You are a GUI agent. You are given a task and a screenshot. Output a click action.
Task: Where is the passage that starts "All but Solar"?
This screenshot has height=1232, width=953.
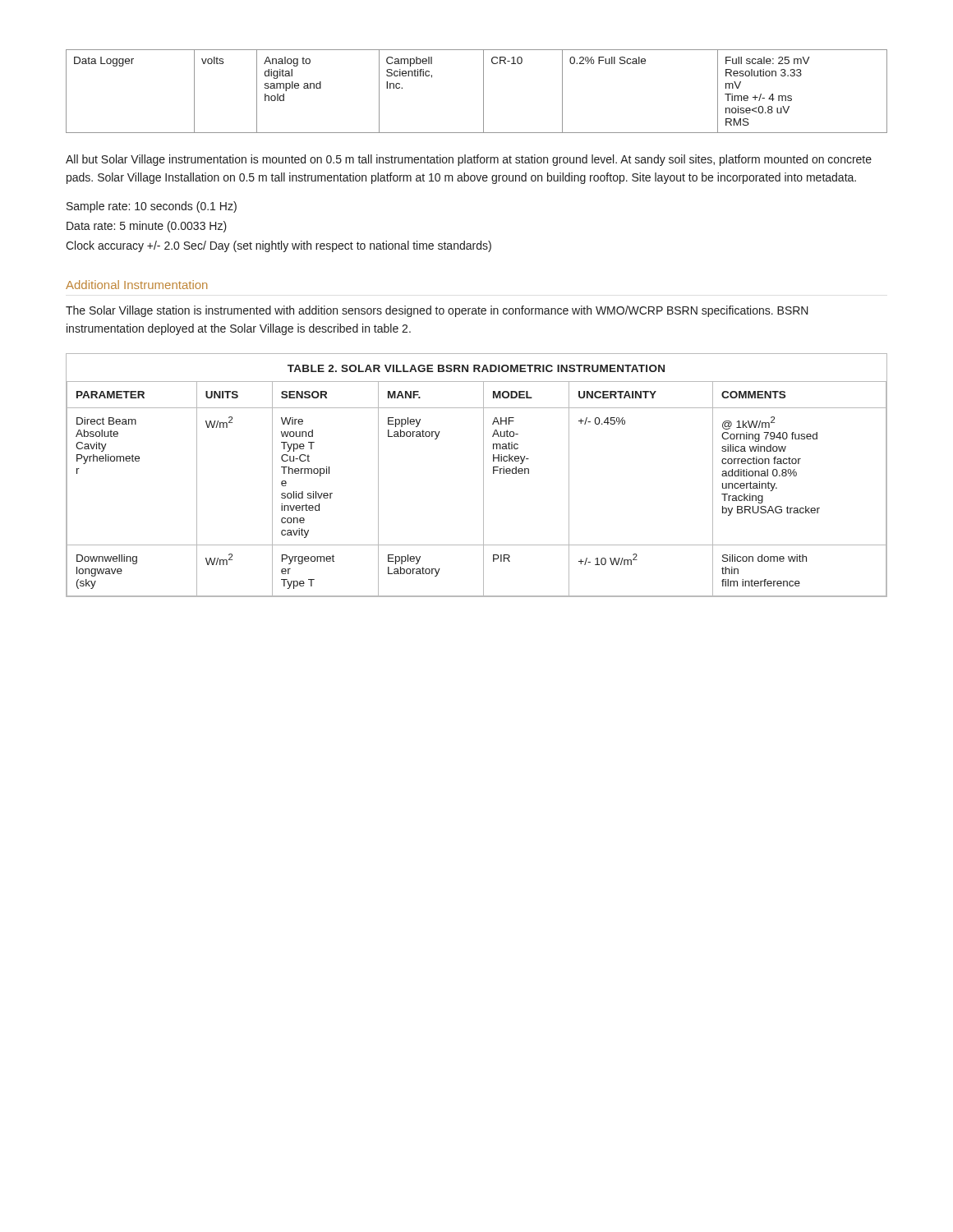(x=469, y=168)
